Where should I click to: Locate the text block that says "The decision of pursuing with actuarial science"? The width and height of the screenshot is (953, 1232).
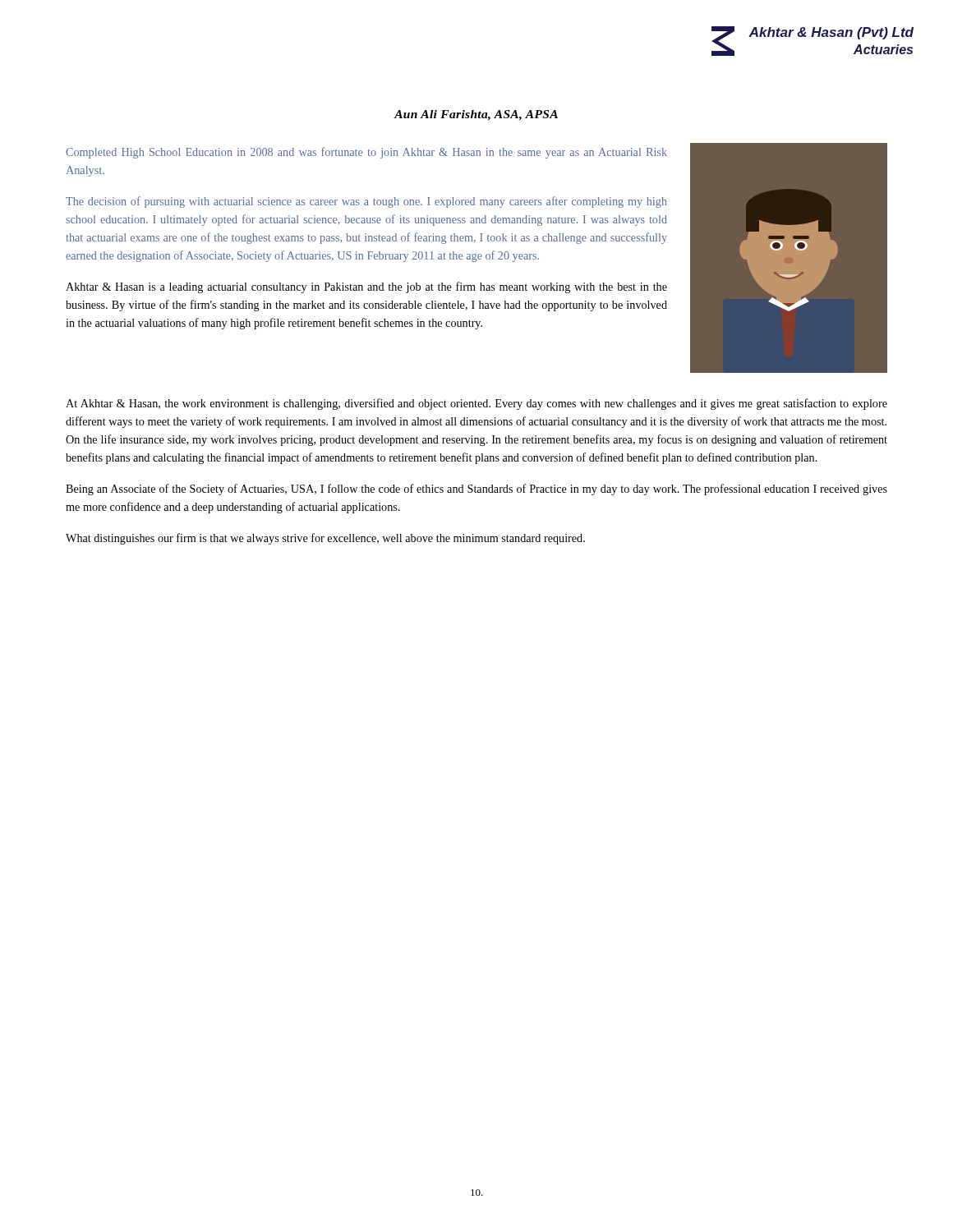click(366, 228)
